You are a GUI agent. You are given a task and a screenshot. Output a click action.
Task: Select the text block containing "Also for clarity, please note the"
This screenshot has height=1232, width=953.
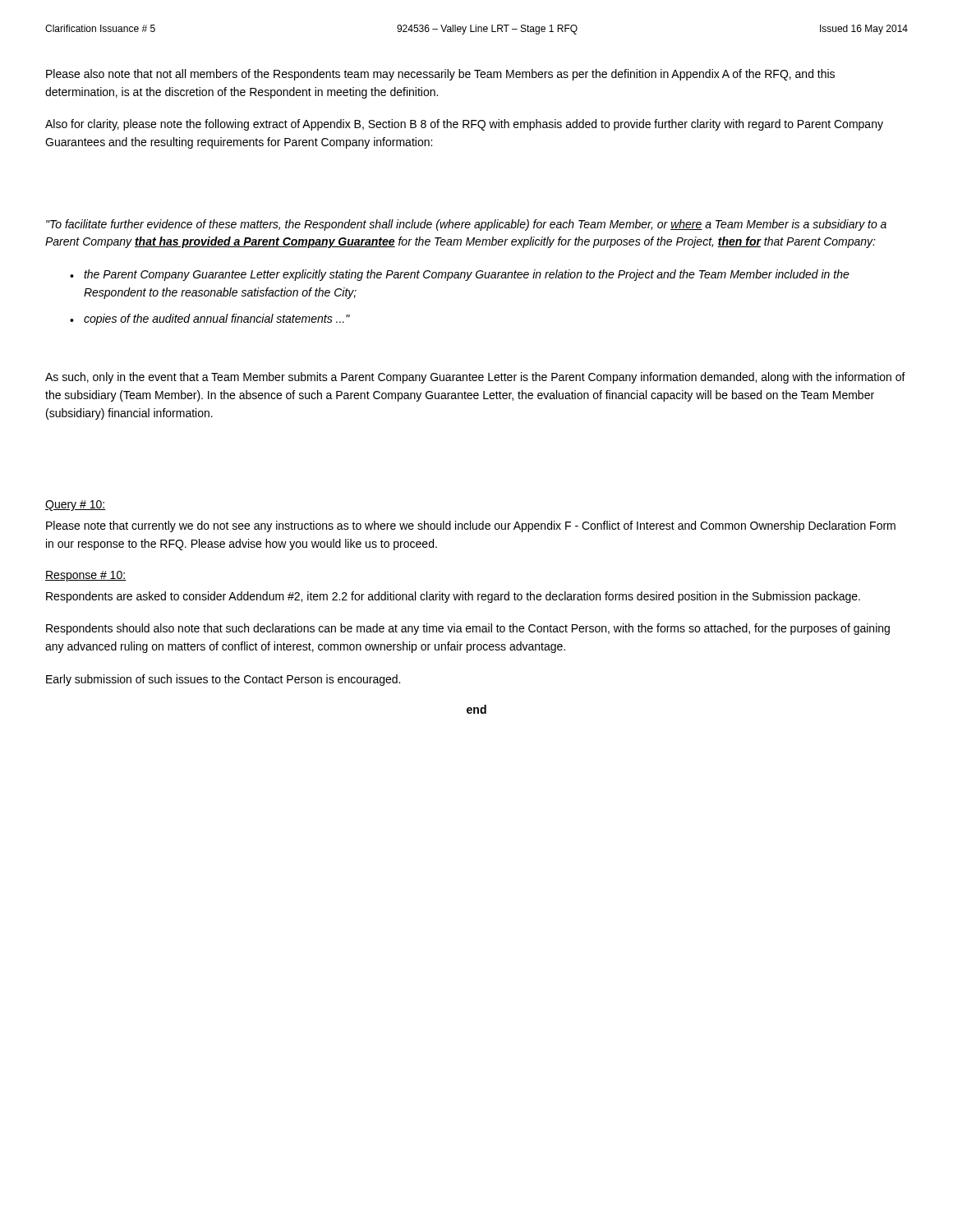click(464, 133)
